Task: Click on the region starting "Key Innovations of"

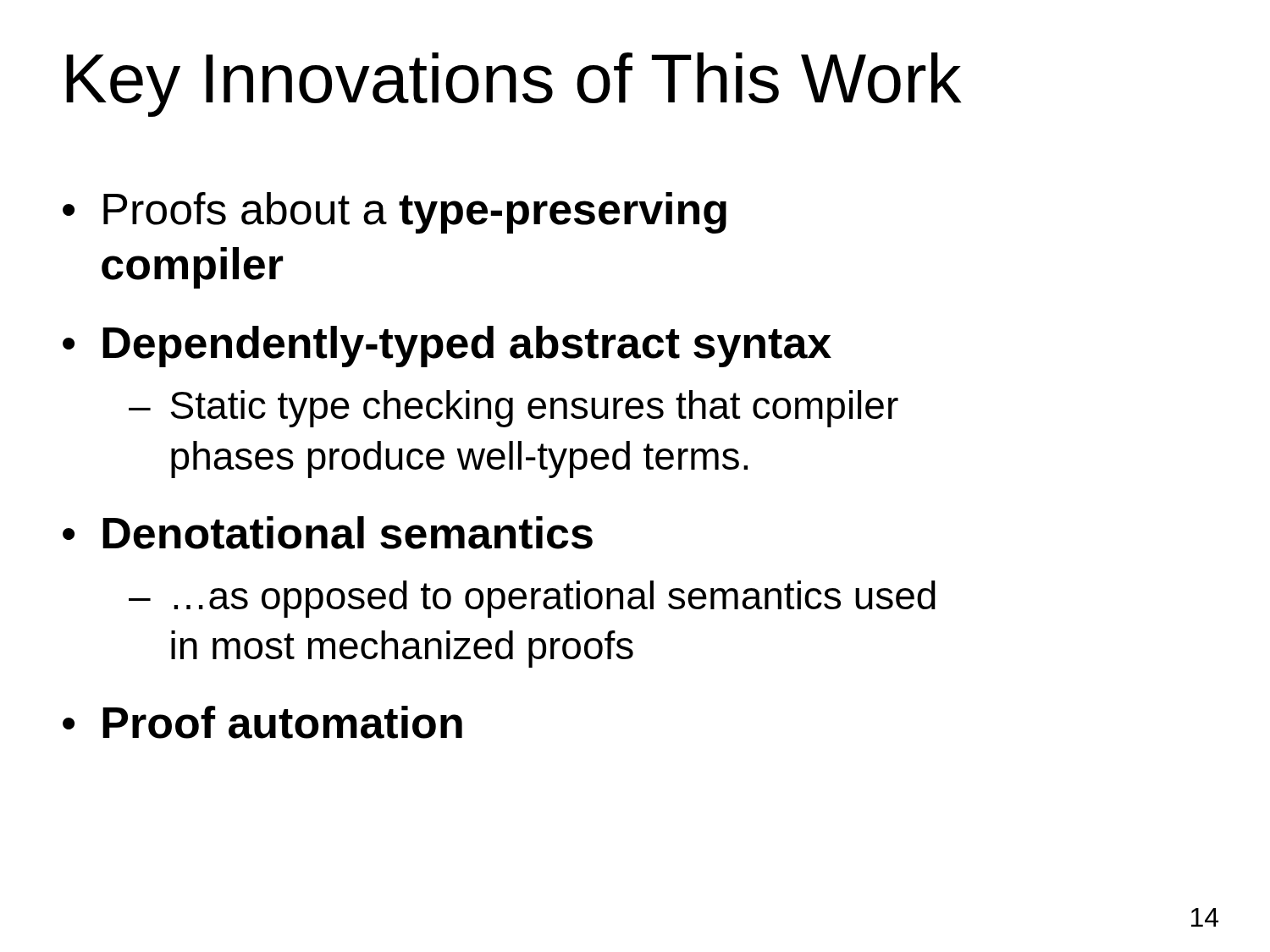Action: [x=511, y=79]
